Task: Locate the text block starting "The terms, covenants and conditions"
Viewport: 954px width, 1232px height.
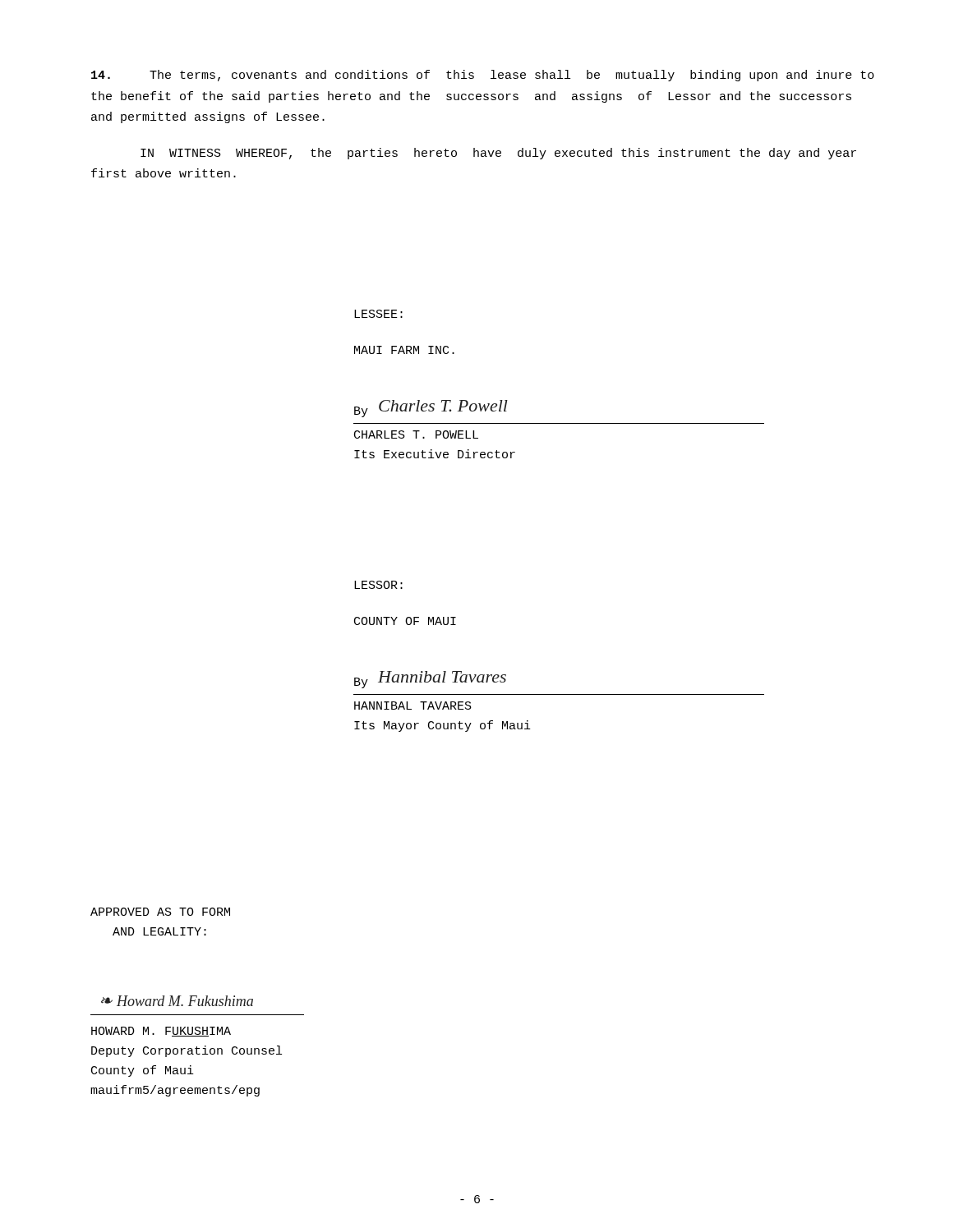Action: (x=482, y=97)
